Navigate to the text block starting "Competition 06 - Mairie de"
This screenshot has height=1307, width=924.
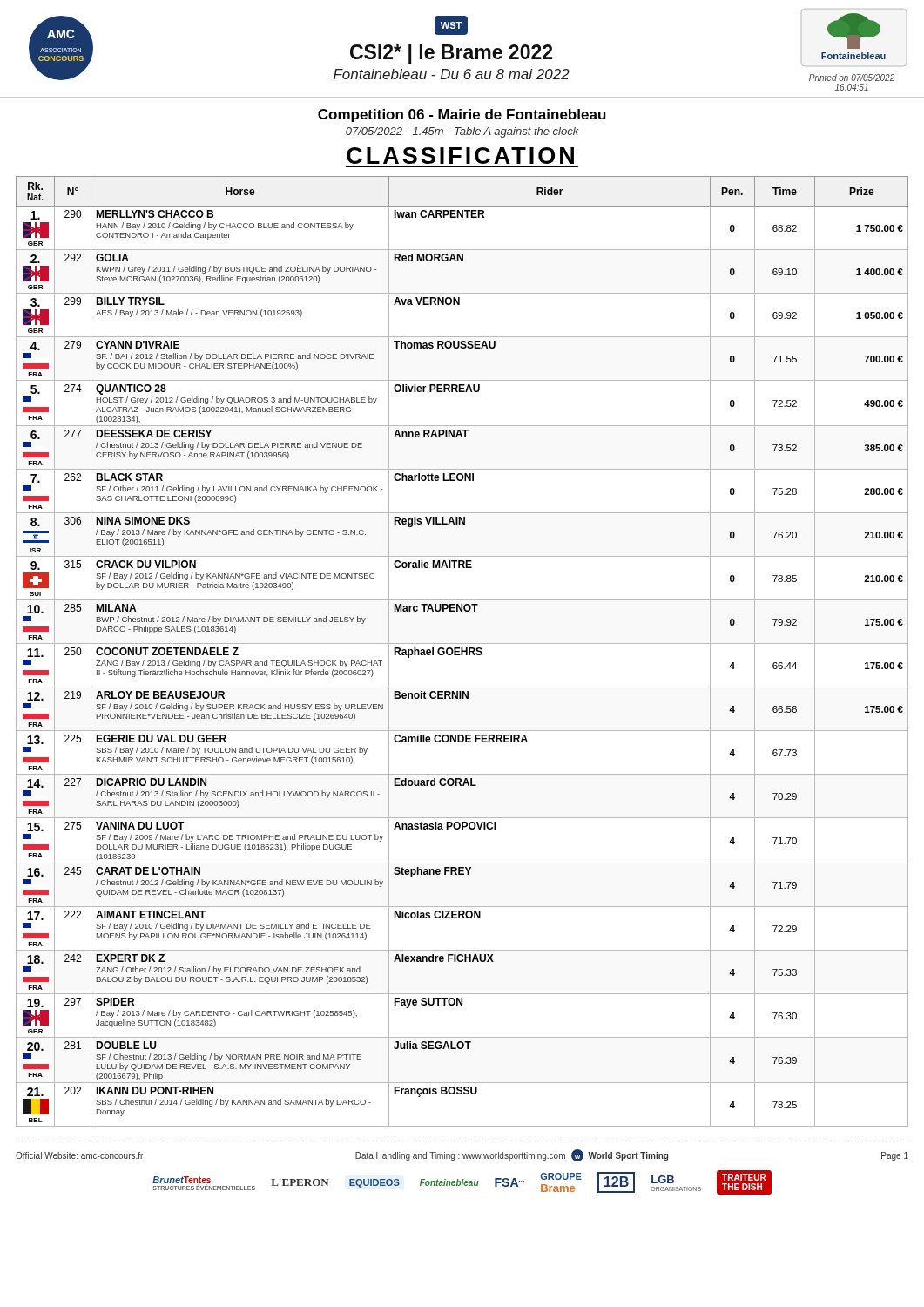tap(462, 115)
